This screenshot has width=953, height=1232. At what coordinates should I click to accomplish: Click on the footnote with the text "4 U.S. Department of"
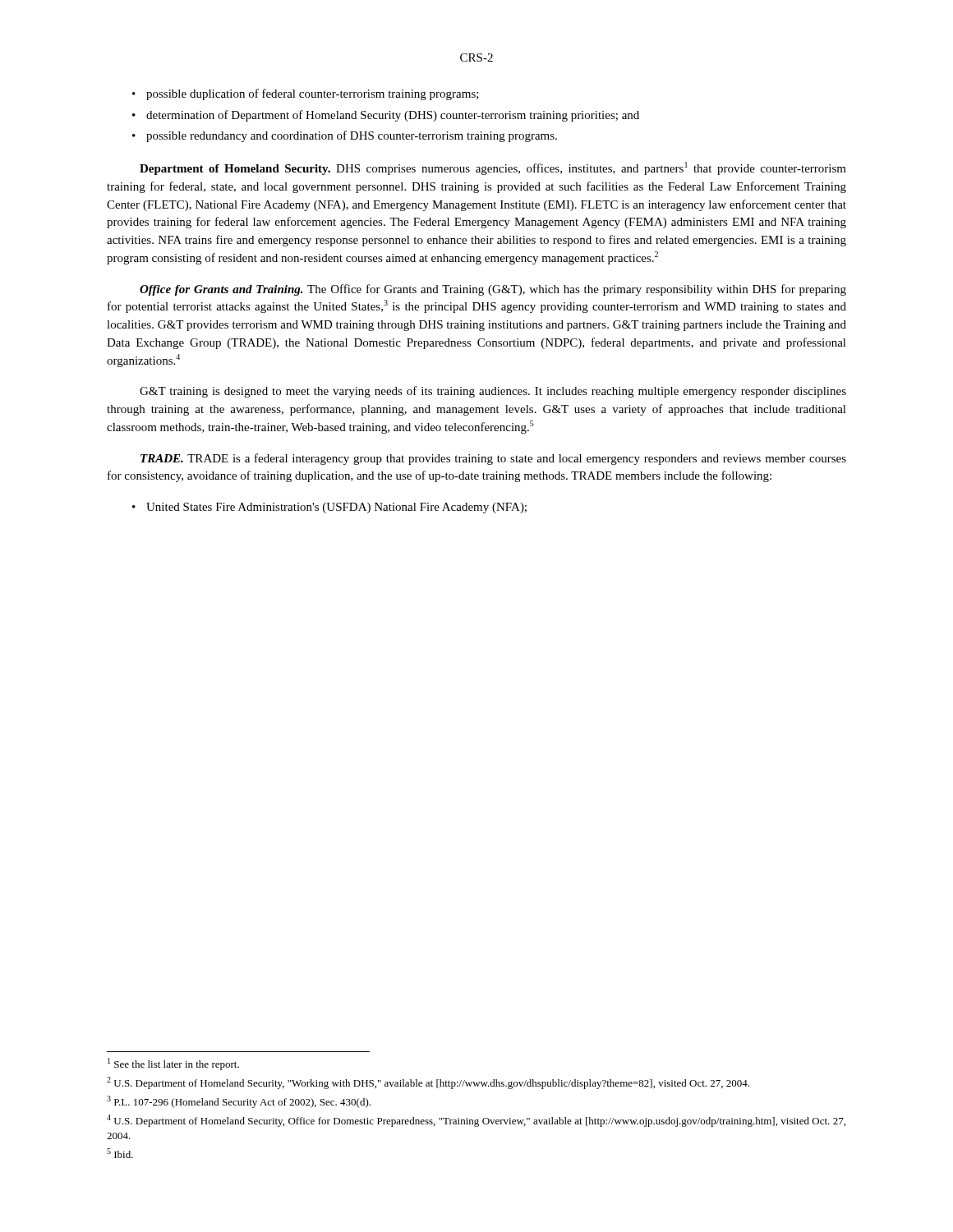point(476,1128)
